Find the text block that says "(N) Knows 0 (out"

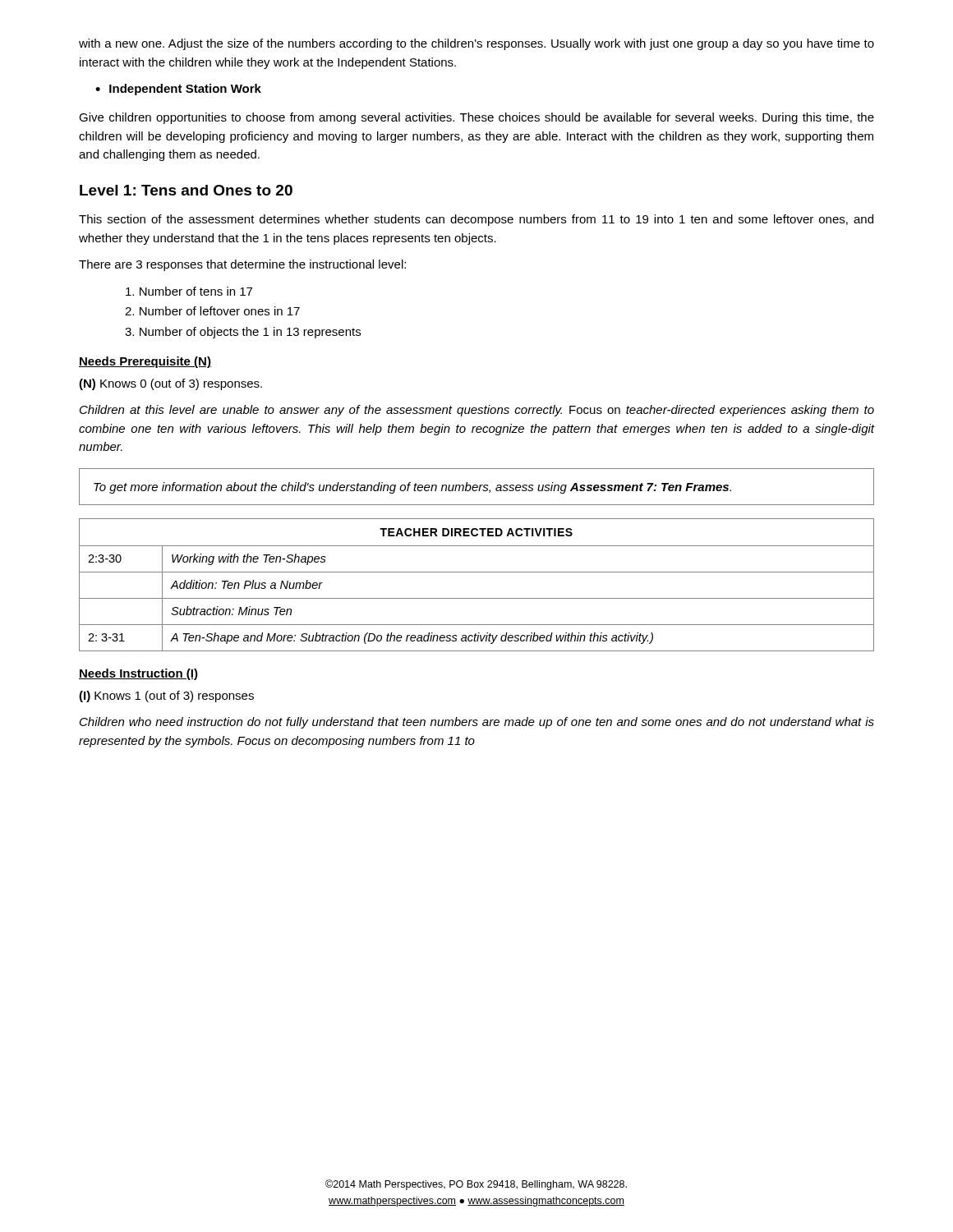(170, 384)
